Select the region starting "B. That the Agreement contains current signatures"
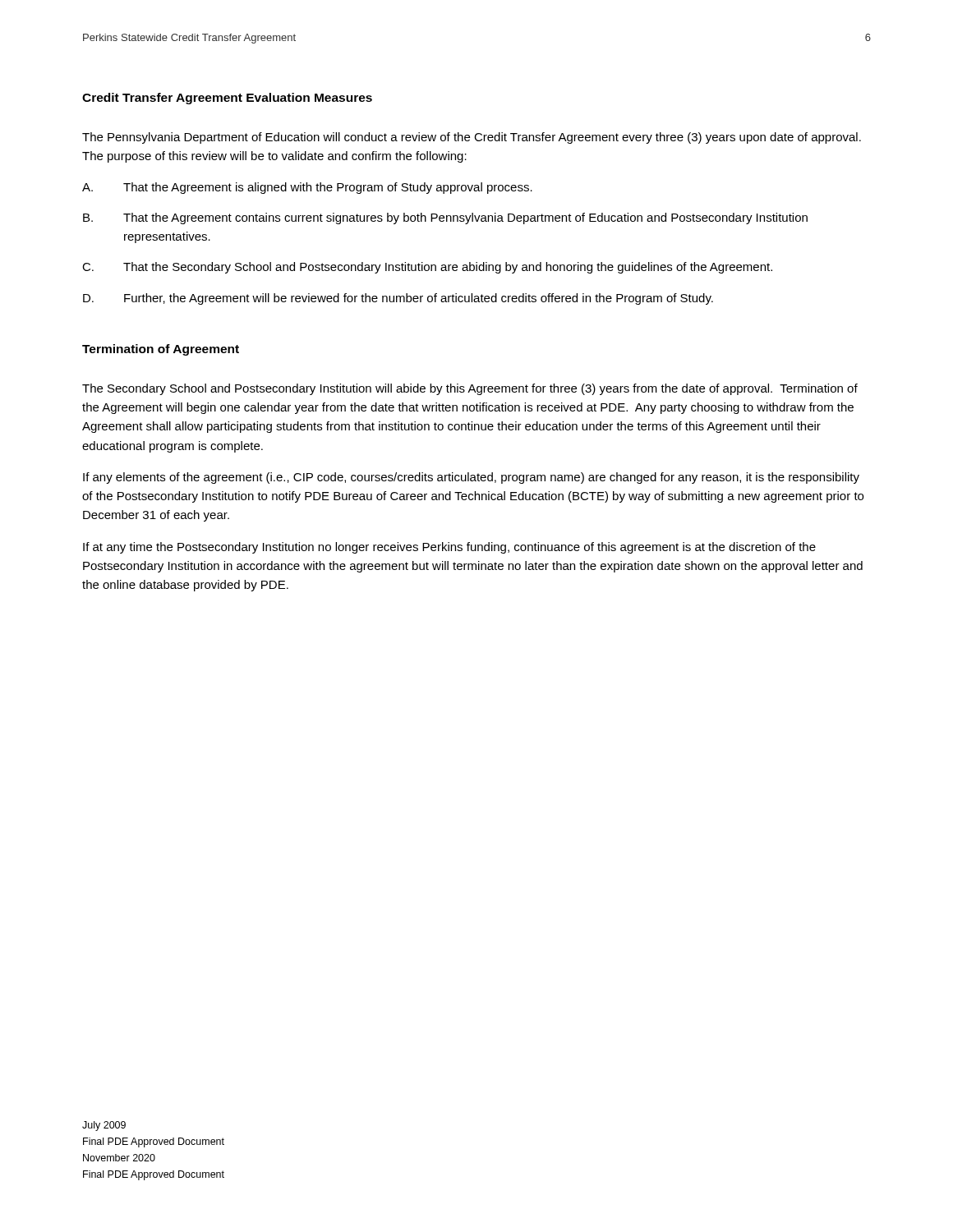953x1232 pixels. (476, 227)
